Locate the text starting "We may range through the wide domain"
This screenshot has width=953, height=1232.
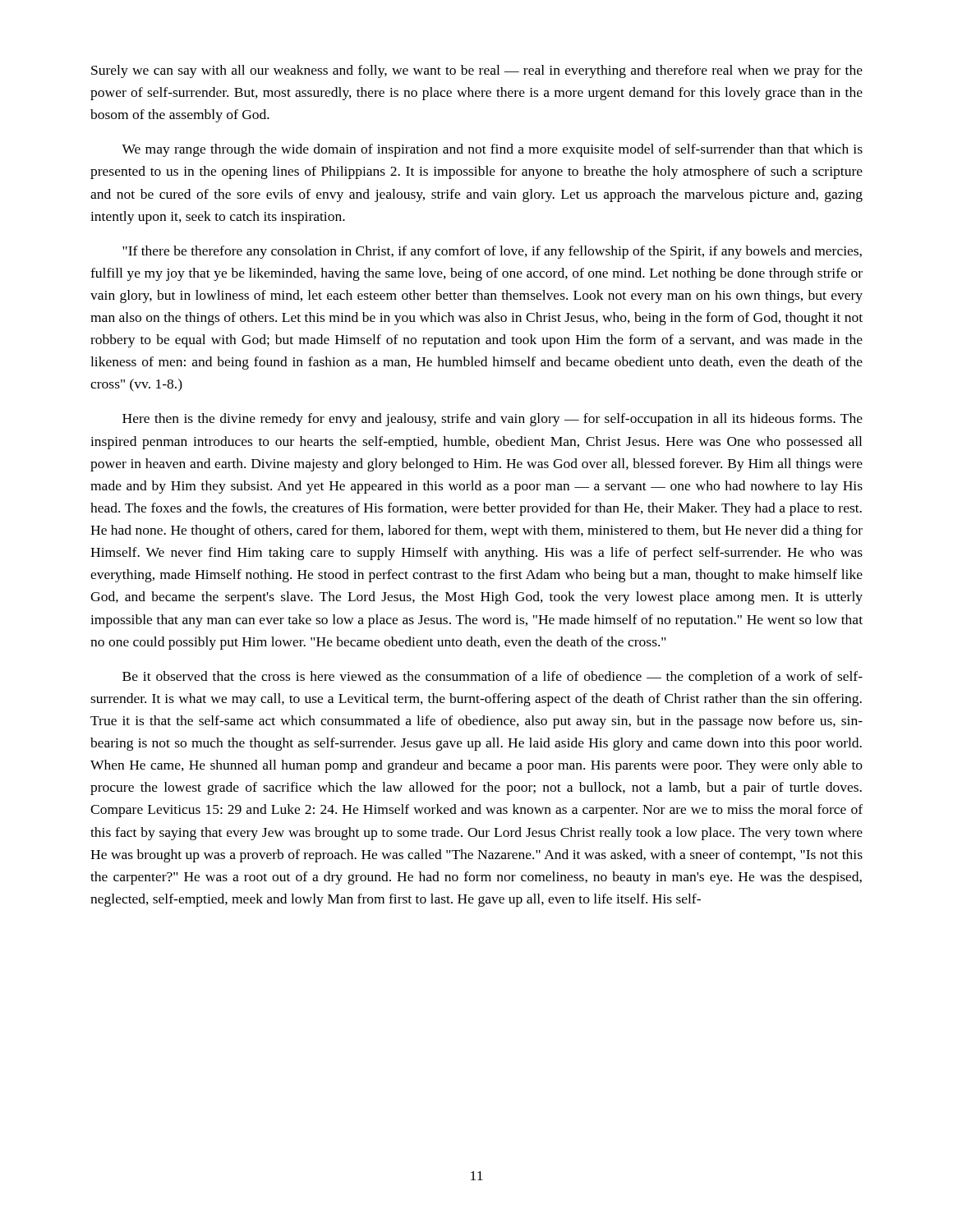pyautogui.click(x=476, y=183)
